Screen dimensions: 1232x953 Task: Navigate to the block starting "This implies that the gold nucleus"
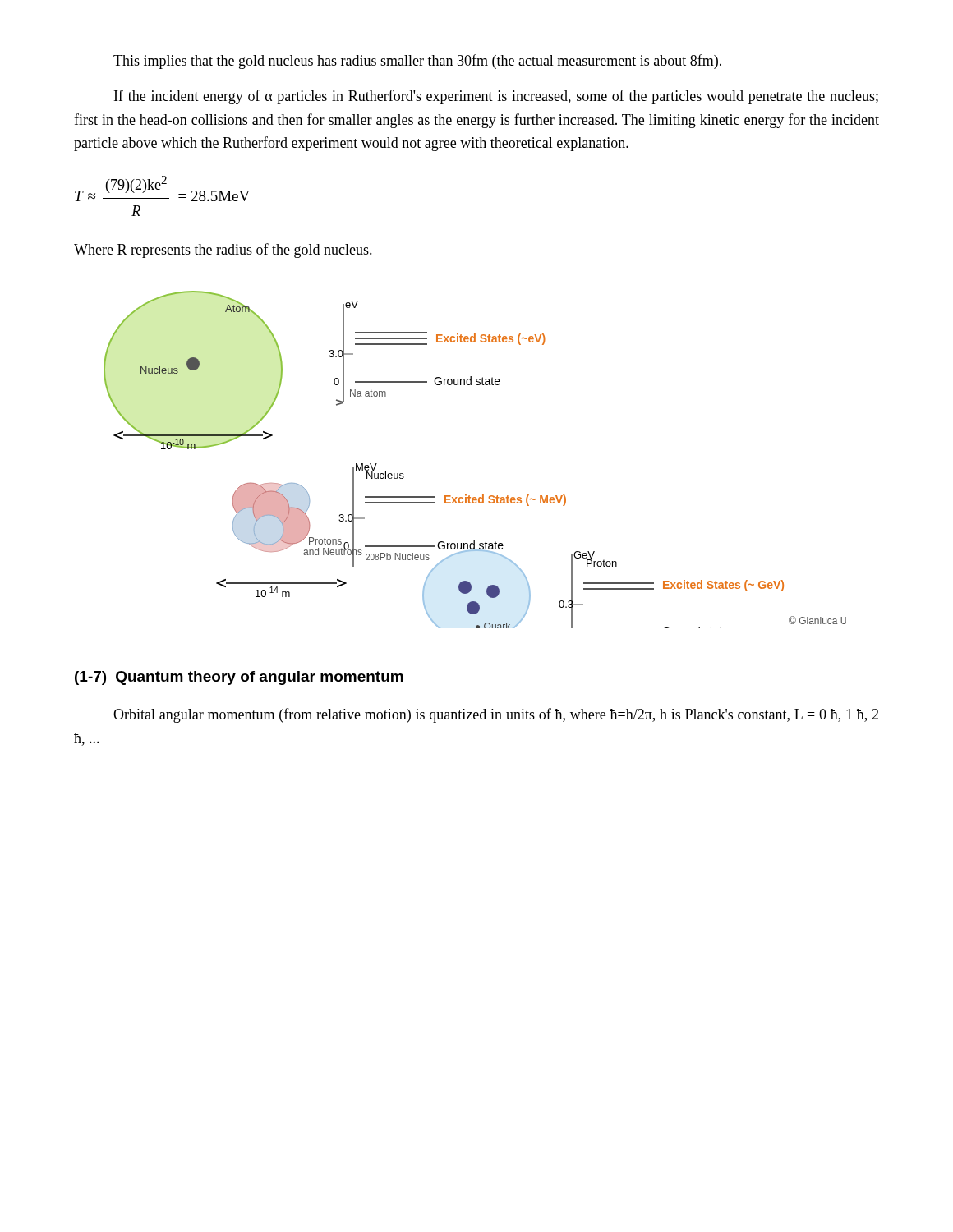(418, 61)
